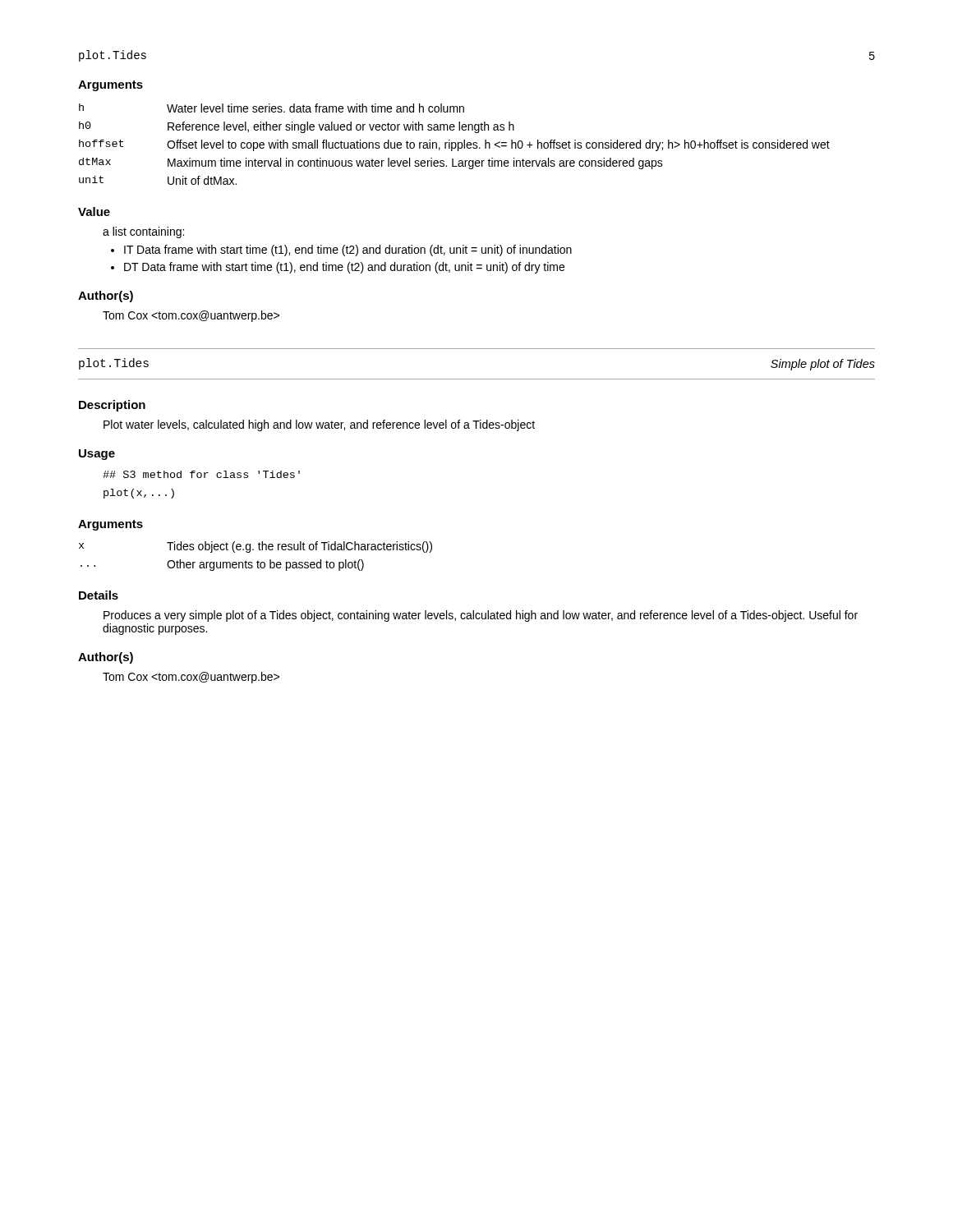
Task: Find the text block containing "Produces a very simple plot of"
Action: point(480,622)
